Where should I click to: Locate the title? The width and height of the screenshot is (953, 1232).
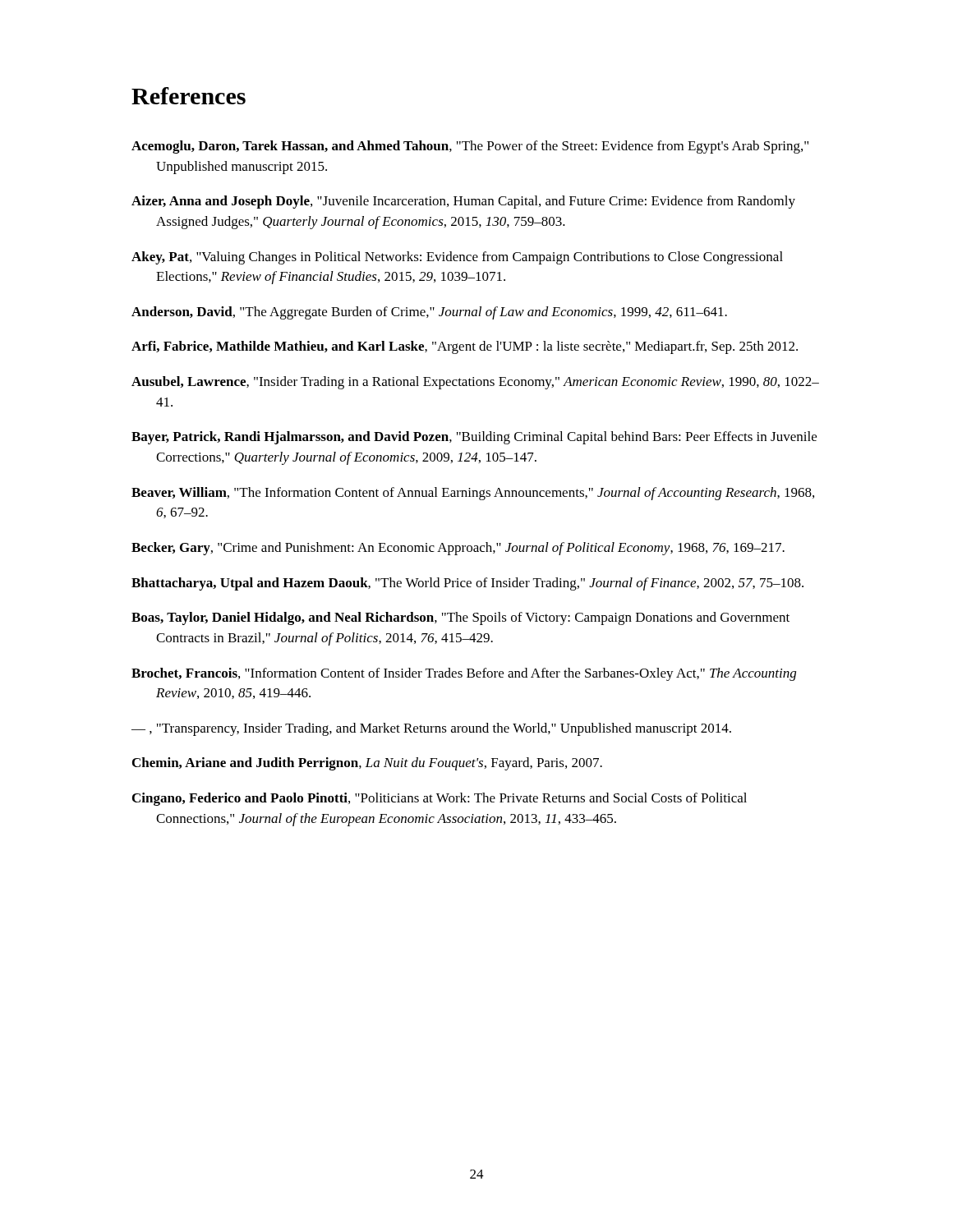tap(476, 96)
